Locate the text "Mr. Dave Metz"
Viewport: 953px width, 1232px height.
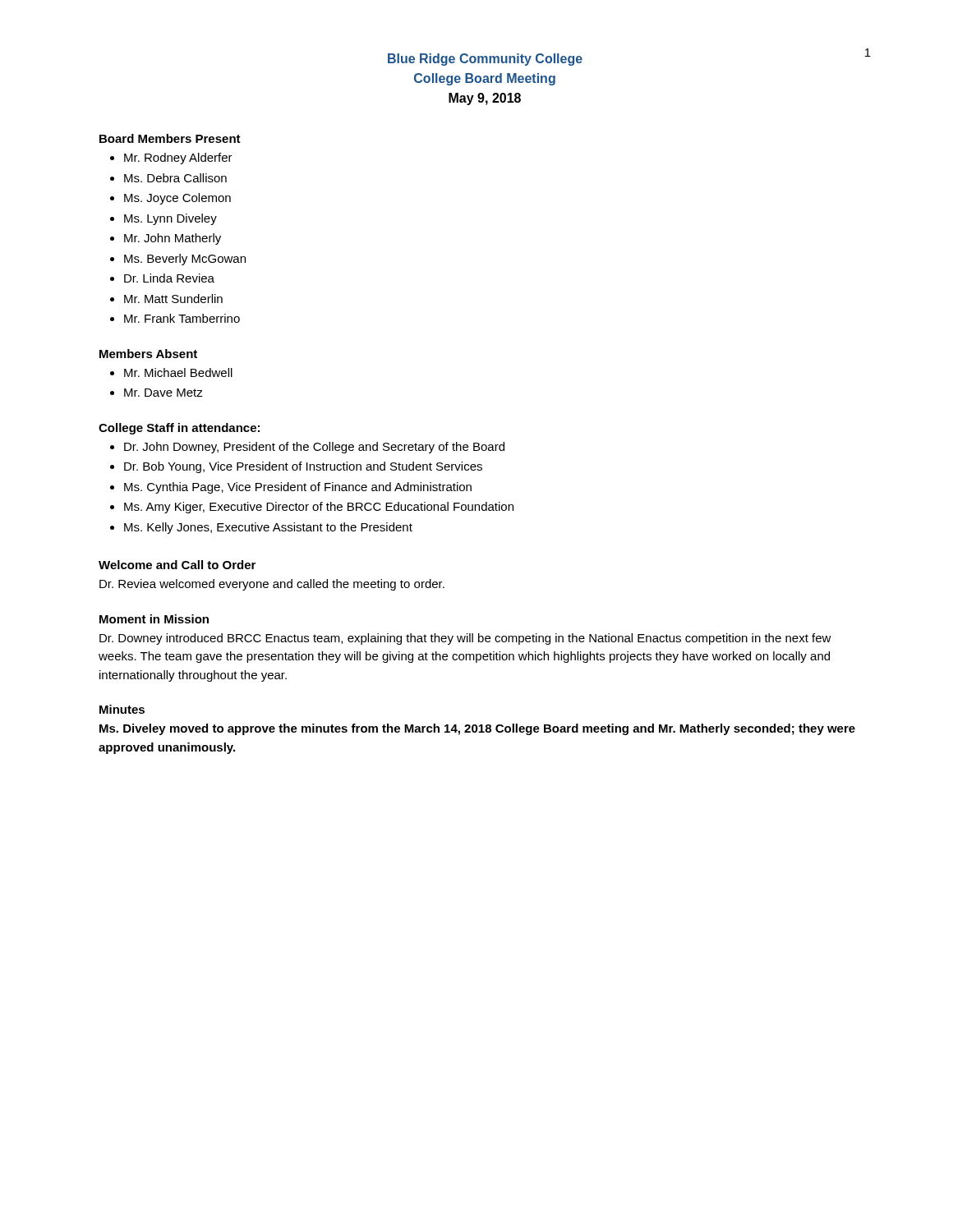tap(163, 392)
